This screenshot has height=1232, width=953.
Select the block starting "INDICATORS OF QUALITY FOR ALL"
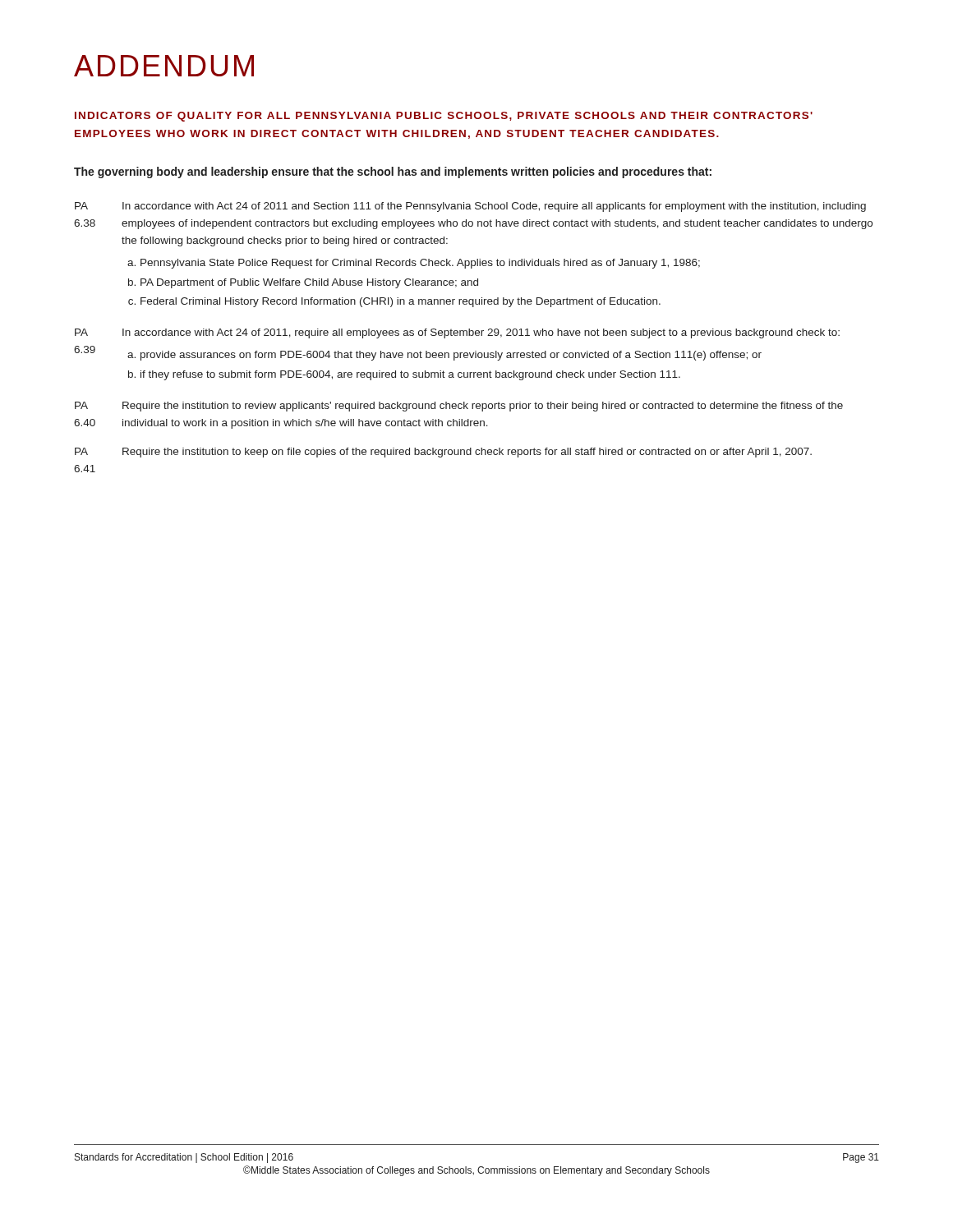click(x=476, y=125)
